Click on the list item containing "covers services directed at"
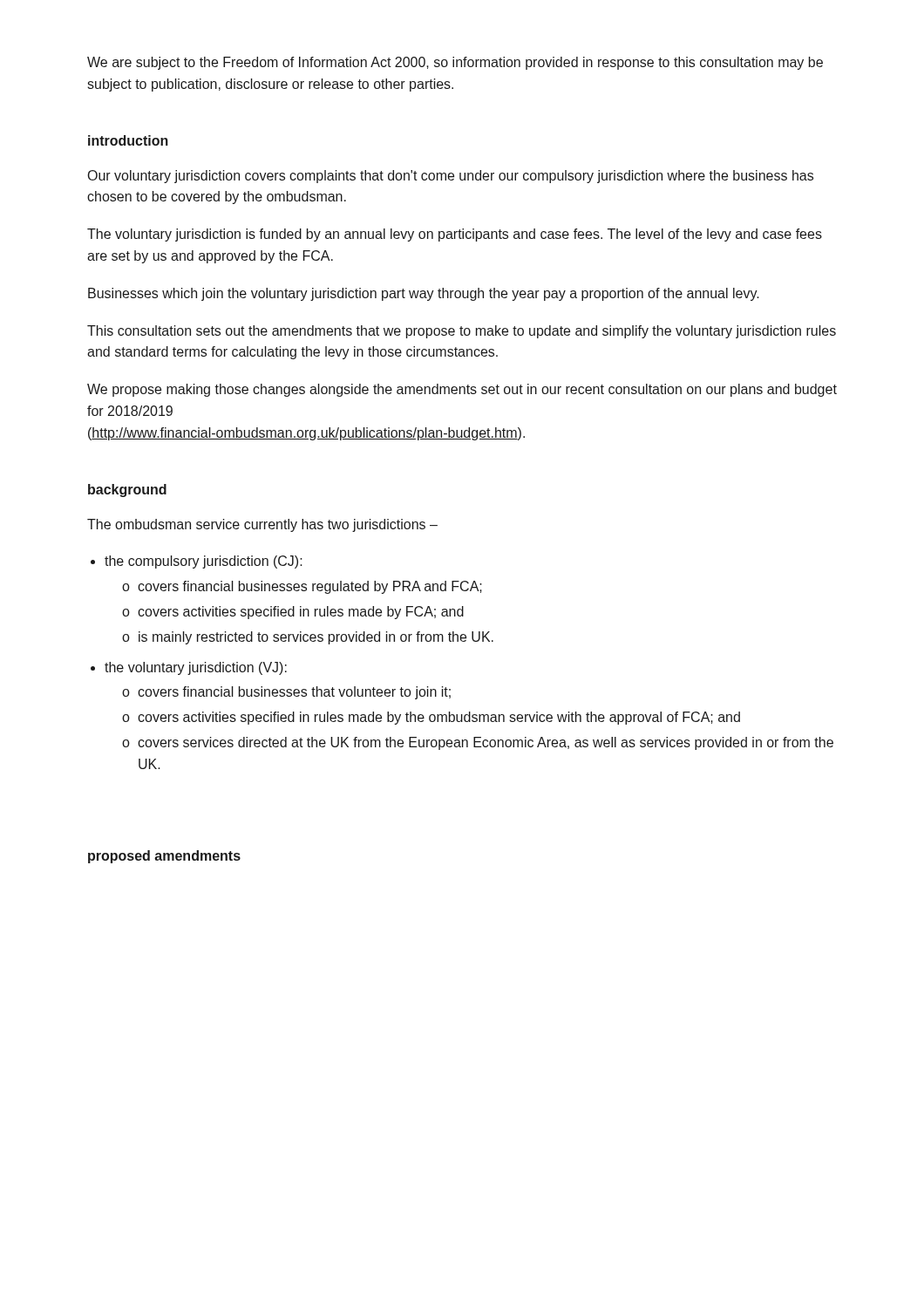Viewport: 924px width, 1308px height. [x=479, y=754]
